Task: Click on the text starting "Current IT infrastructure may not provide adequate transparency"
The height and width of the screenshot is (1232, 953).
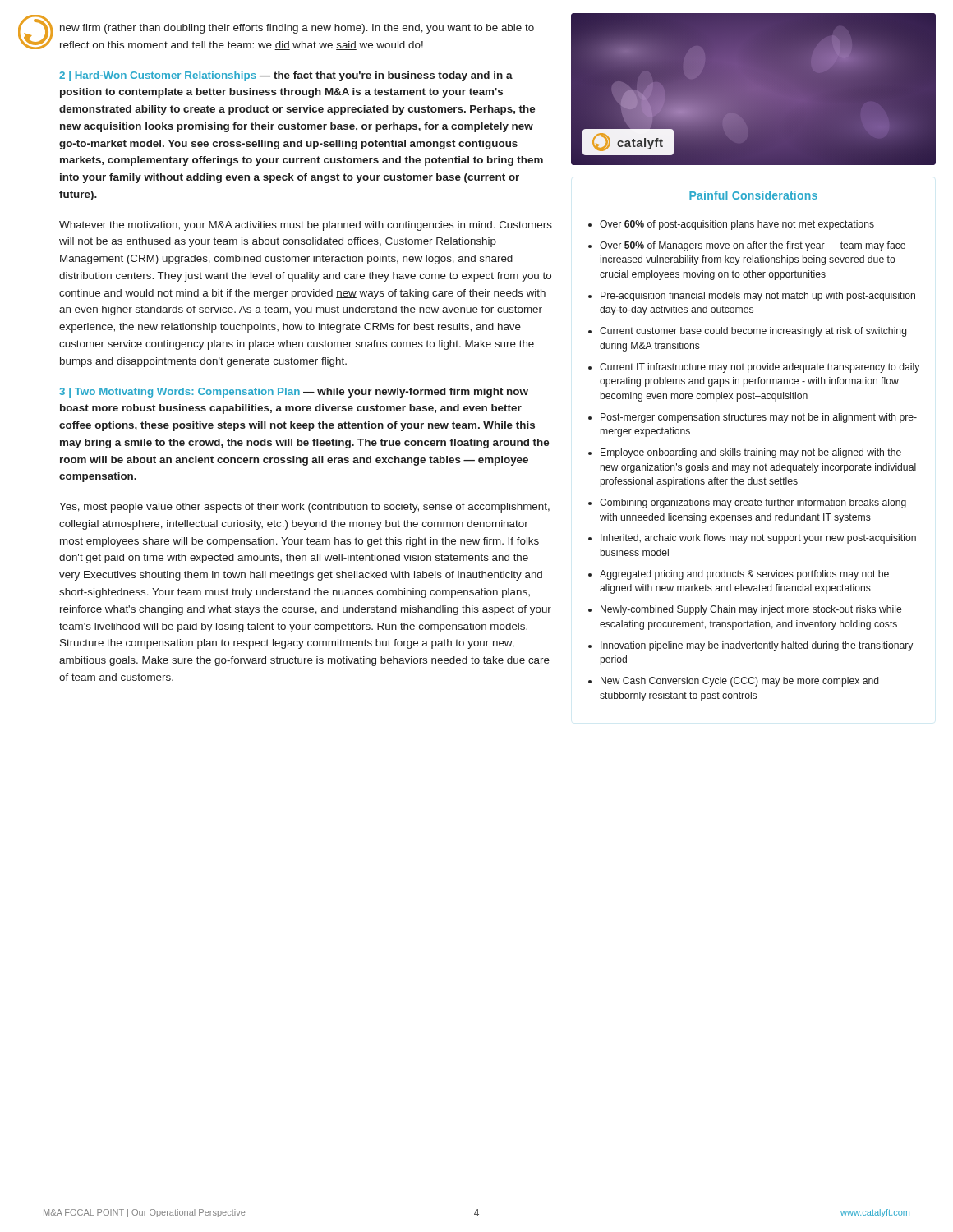Action: tap(760, 381)
